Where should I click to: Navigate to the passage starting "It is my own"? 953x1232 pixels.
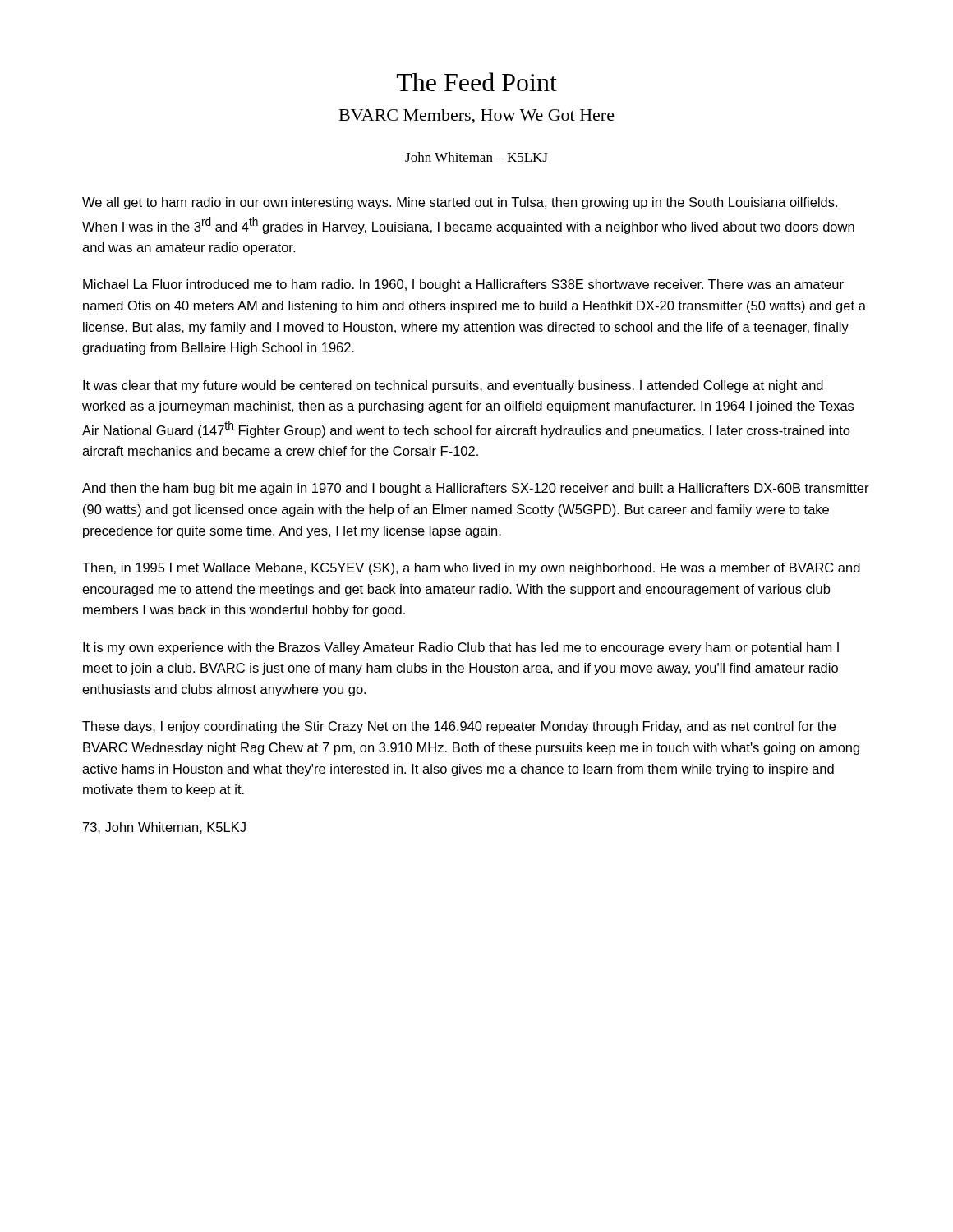coord(461,668)
